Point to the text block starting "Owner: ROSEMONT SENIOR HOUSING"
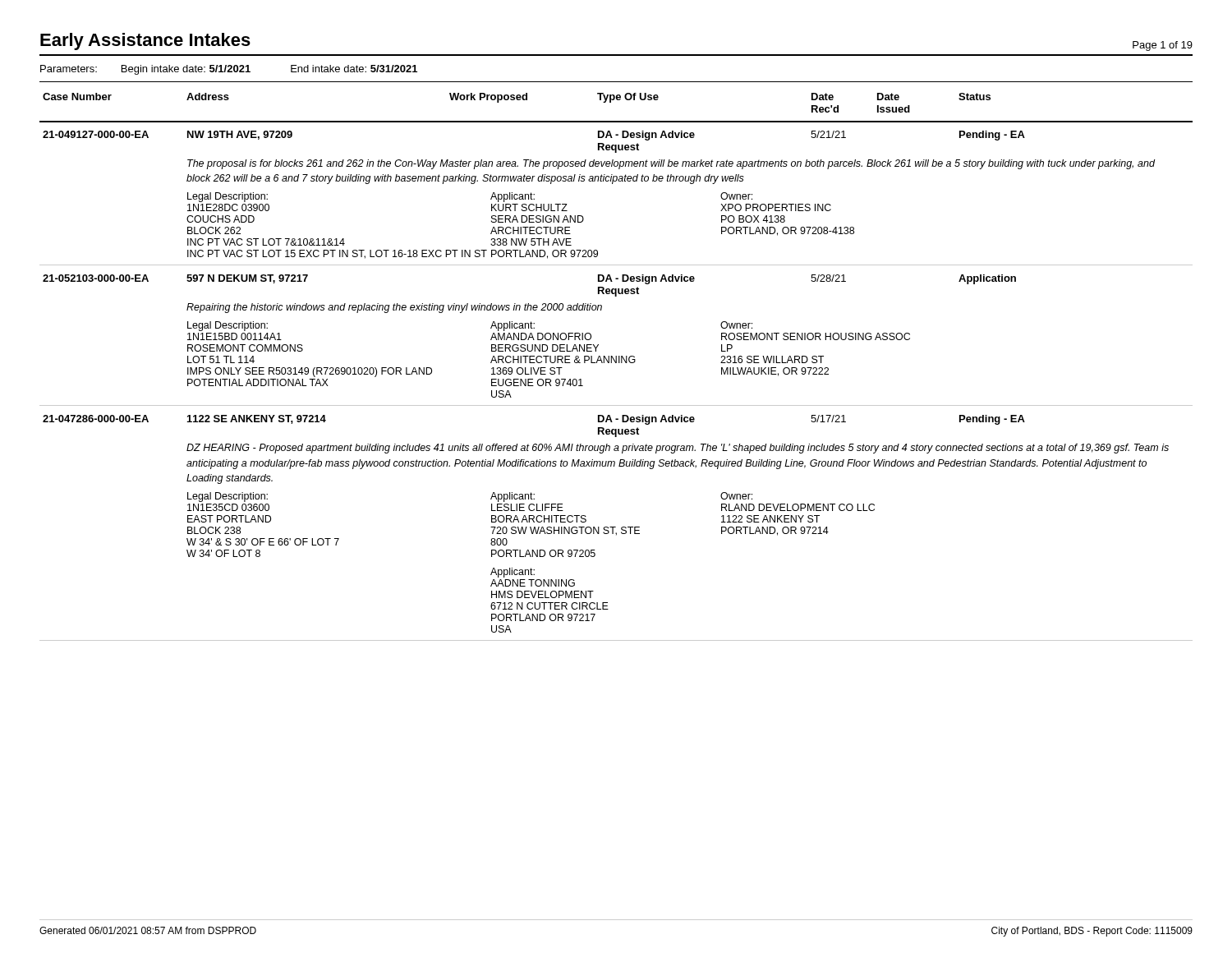Image resolution: width=1232 pixels, height=953 pixels. (x=816, y=349)
